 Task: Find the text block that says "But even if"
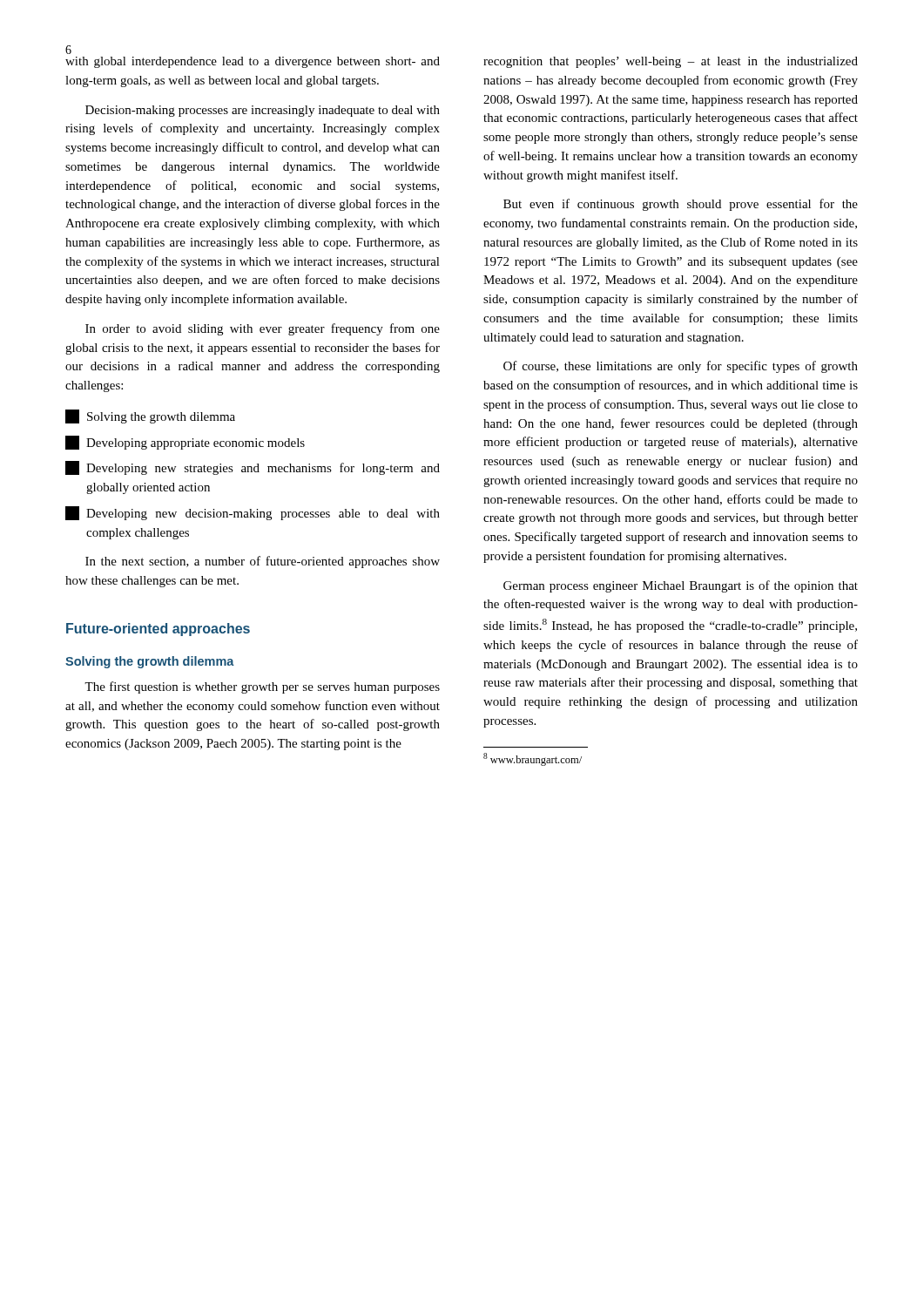[x=671, y=271]
